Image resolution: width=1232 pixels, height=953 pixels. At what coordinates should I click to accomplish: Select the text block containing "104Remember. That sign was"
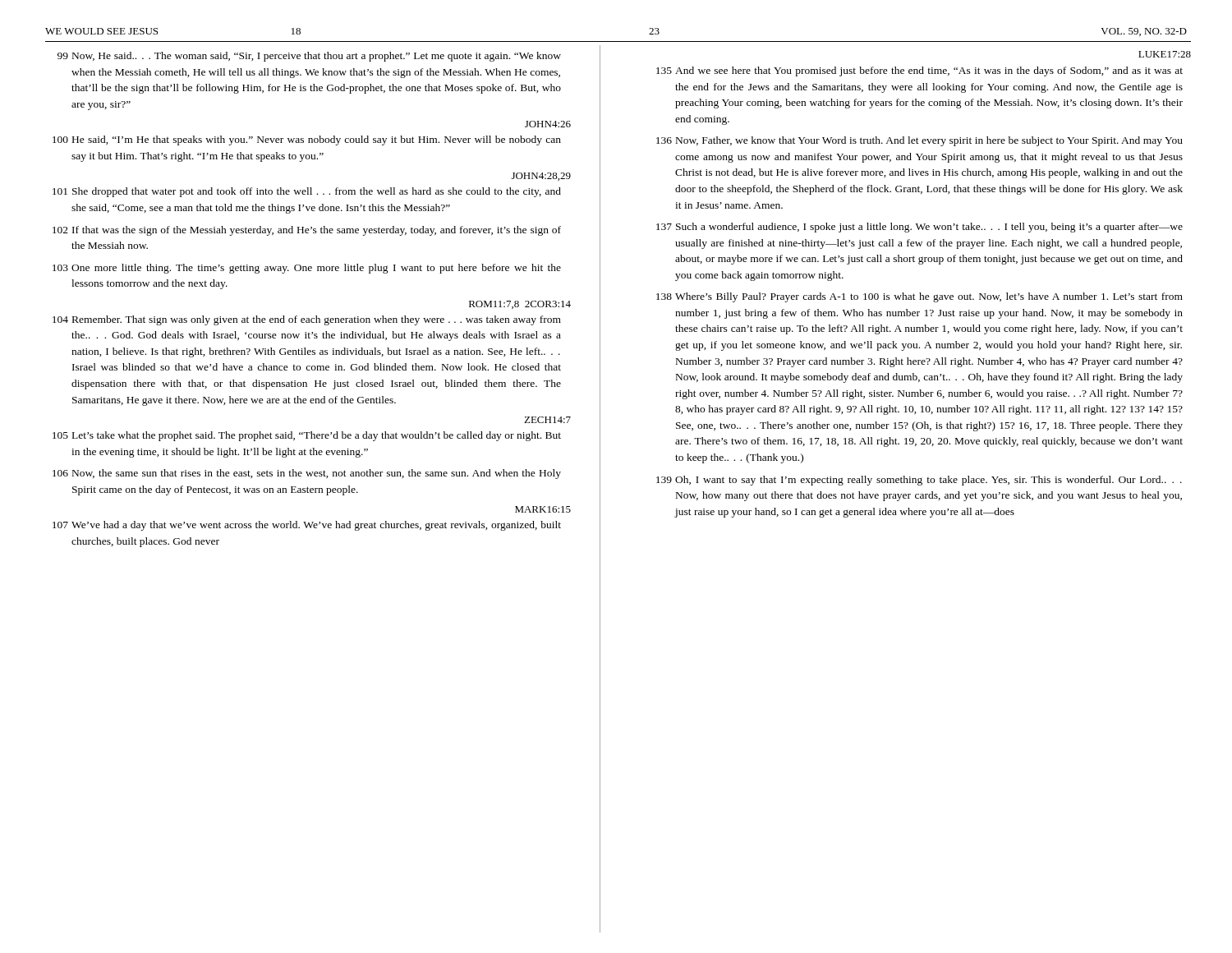[x=303, y=359]
